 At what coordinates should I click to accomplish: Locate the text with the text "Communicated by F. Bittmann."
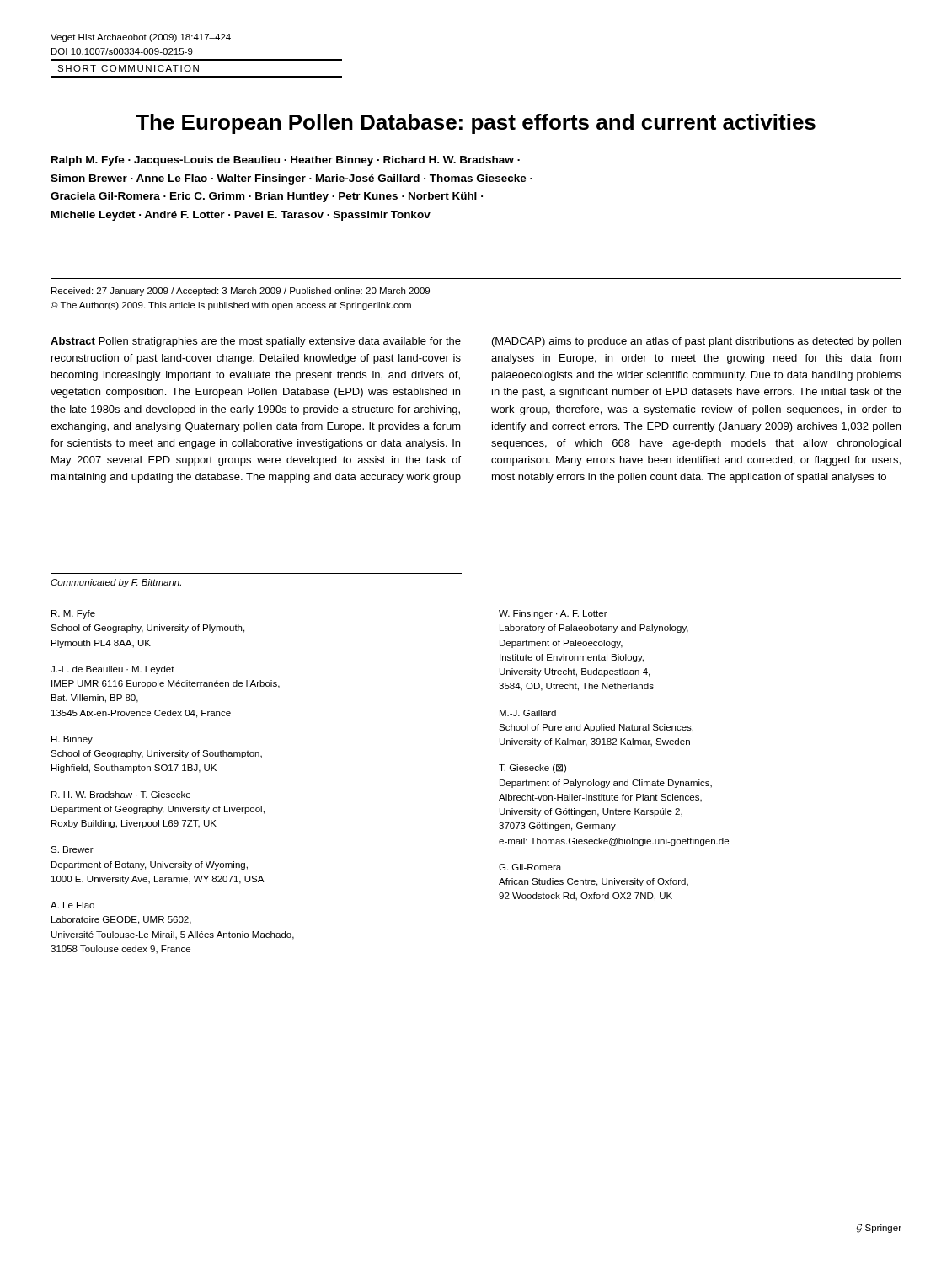(116, 582)
